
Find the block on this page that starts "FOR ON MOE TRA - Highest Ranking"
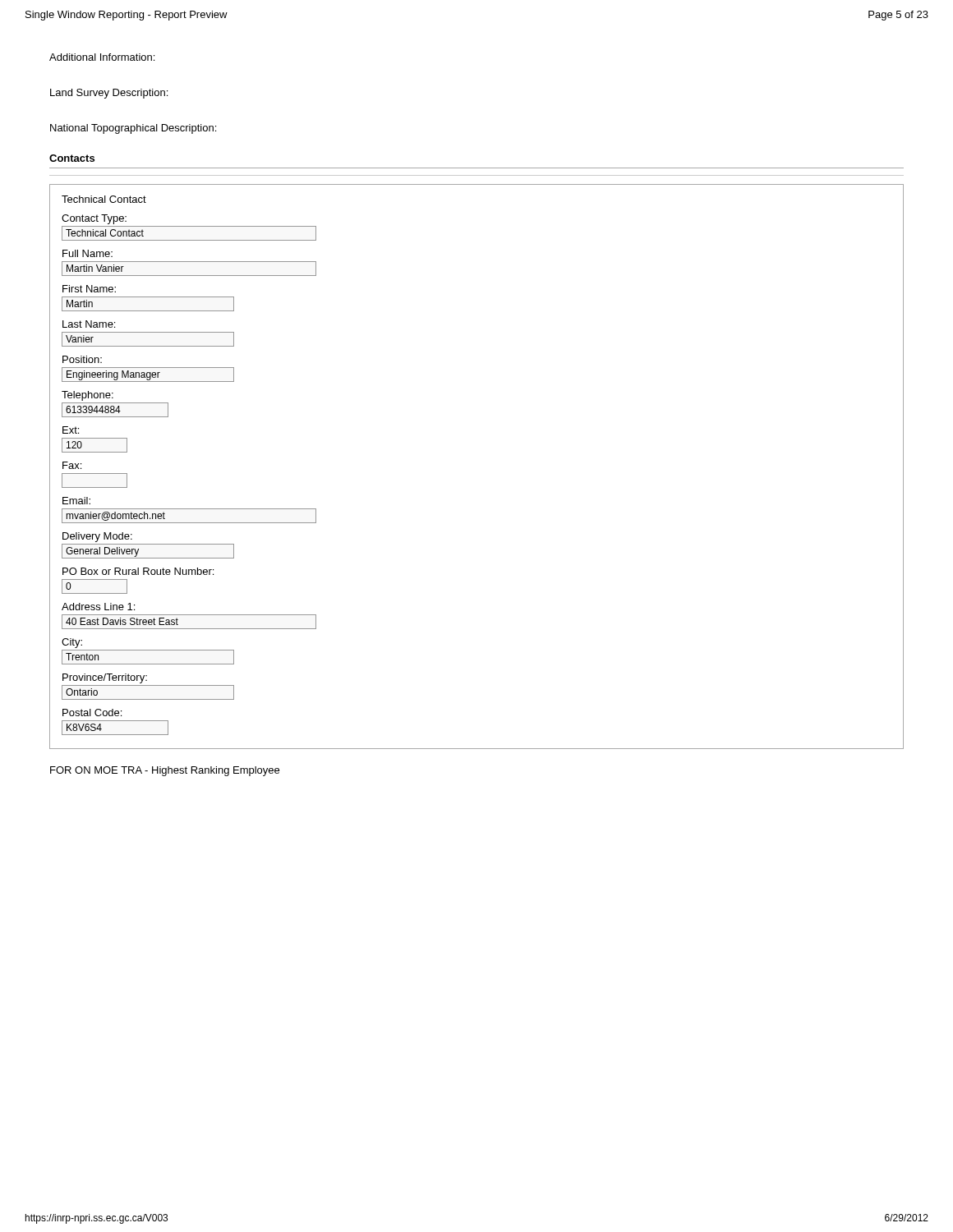pos(165,770)
